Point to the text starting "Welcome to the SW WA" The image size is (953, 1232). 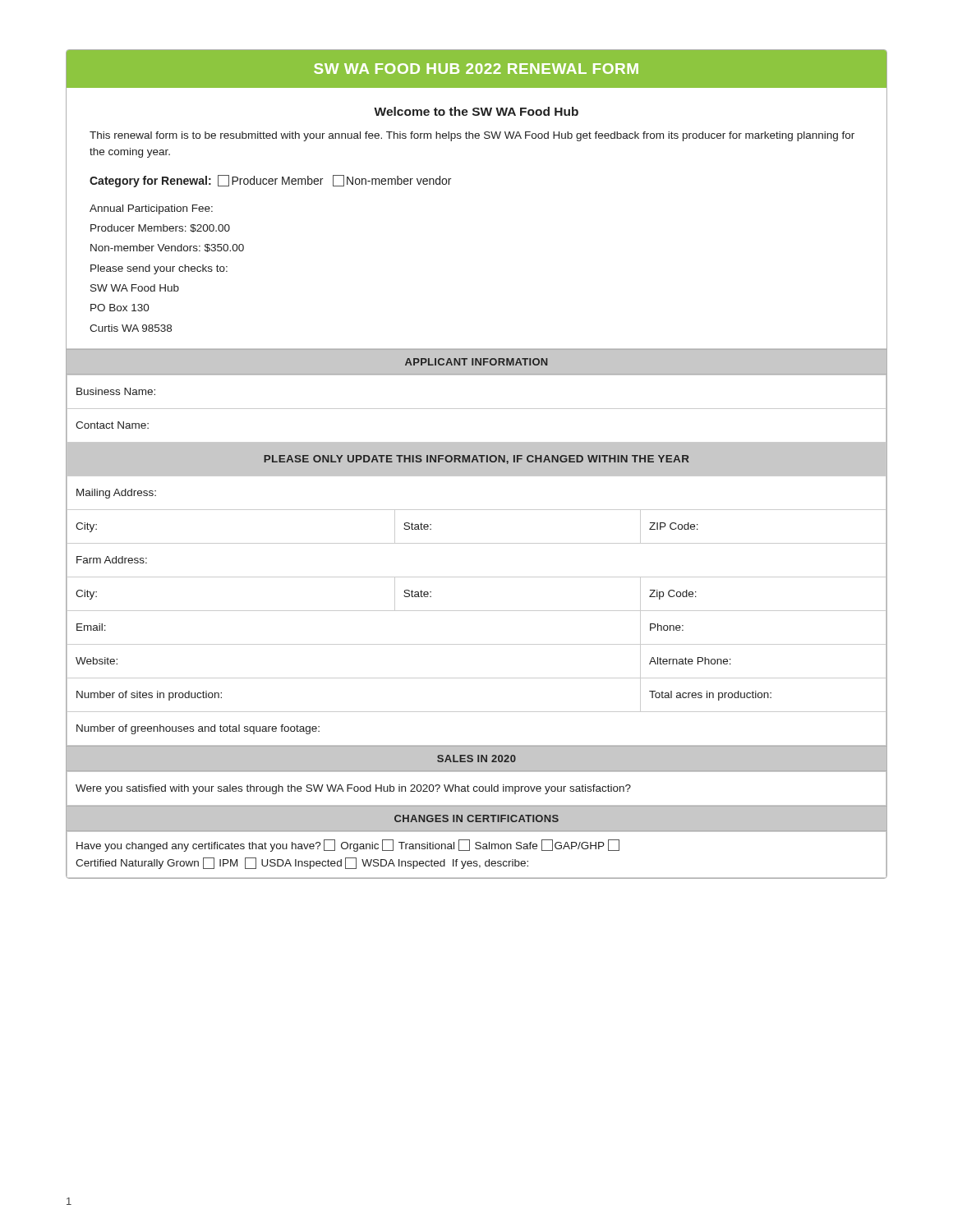click(476, 111)
